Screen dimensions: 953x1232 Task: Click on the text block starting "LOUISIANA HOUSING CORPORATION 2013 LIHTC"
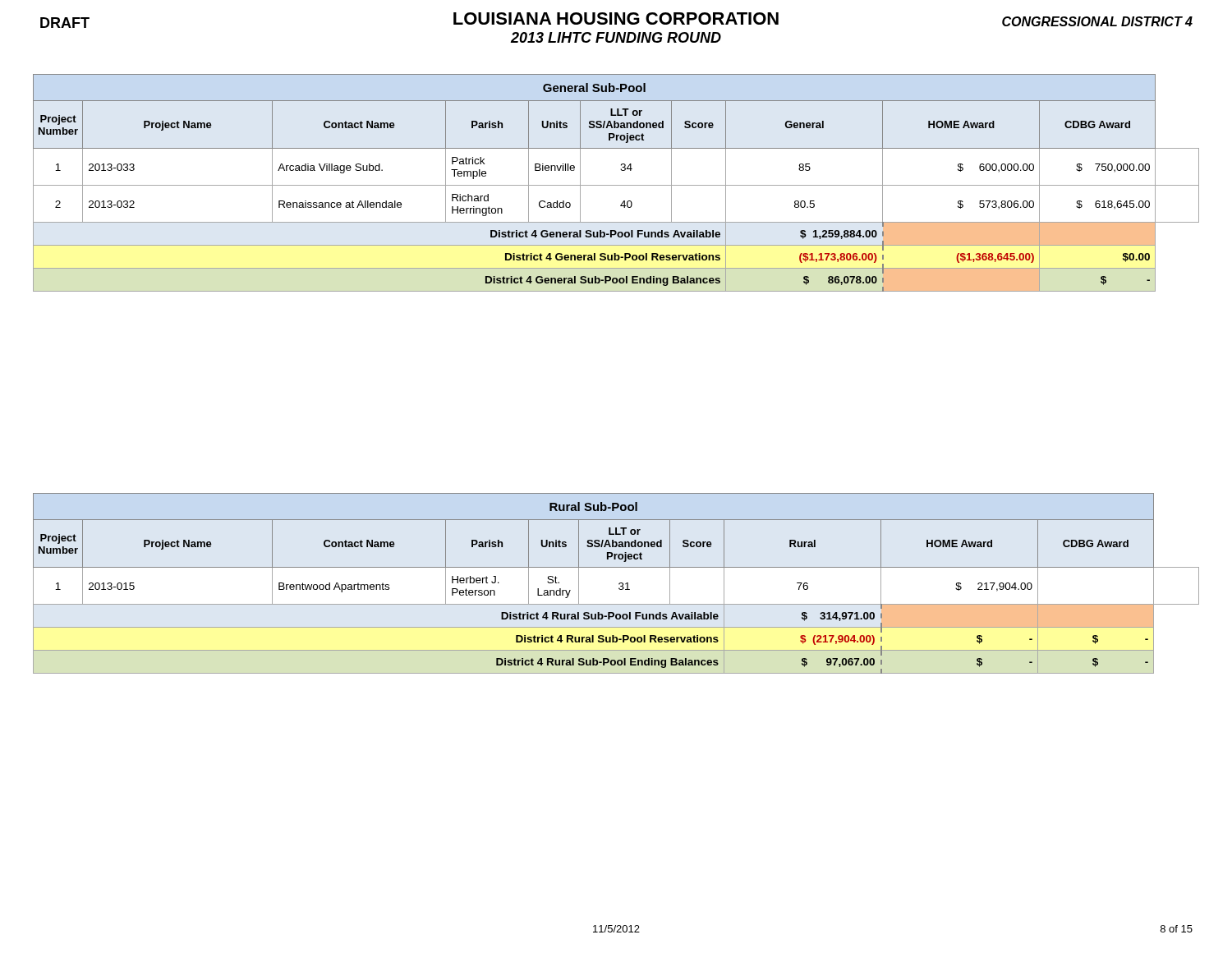[x=616, y=27]
